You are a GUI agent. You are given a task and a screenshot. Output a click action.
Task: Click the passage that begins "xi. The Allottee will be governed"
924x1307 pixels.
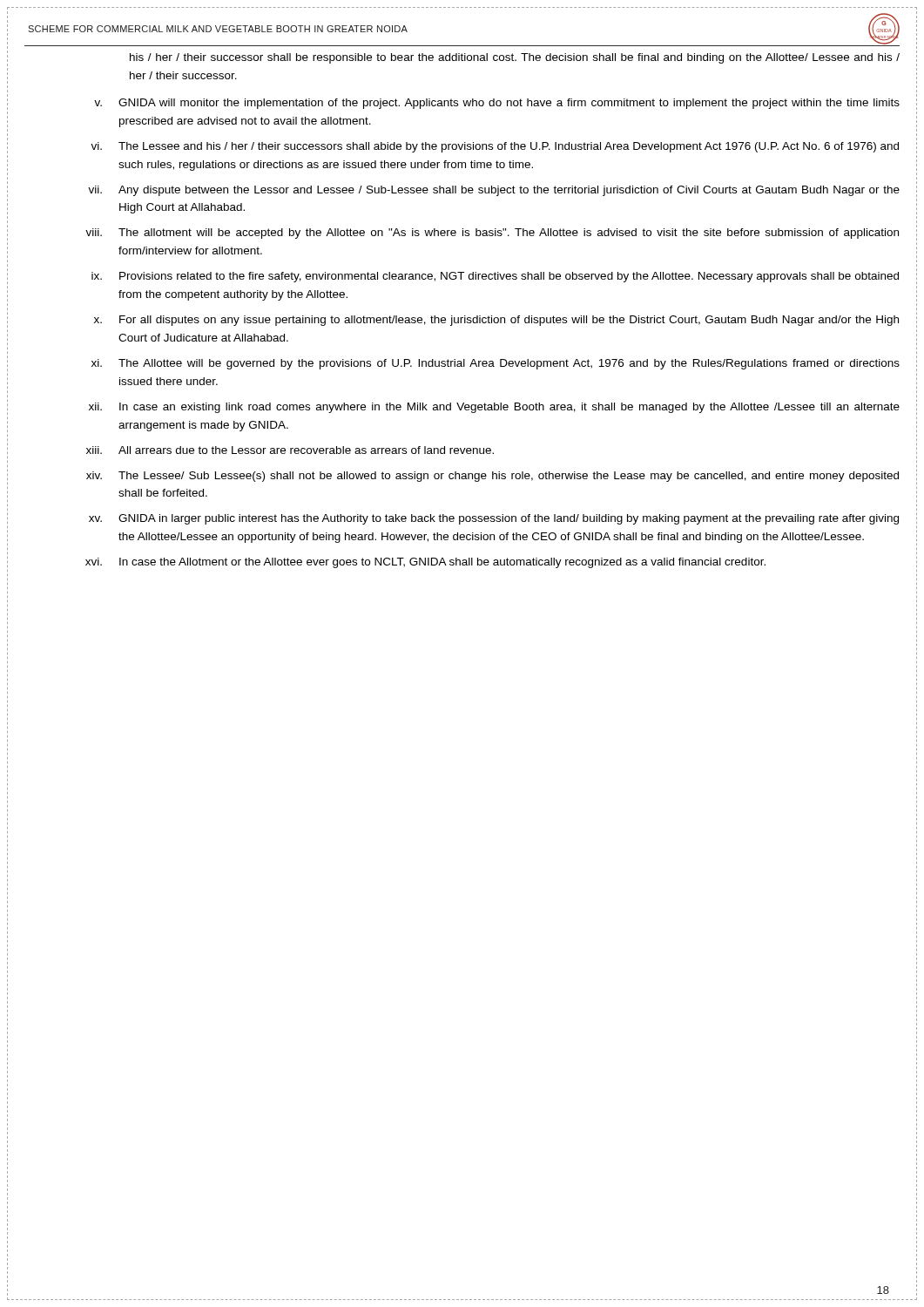462,373
